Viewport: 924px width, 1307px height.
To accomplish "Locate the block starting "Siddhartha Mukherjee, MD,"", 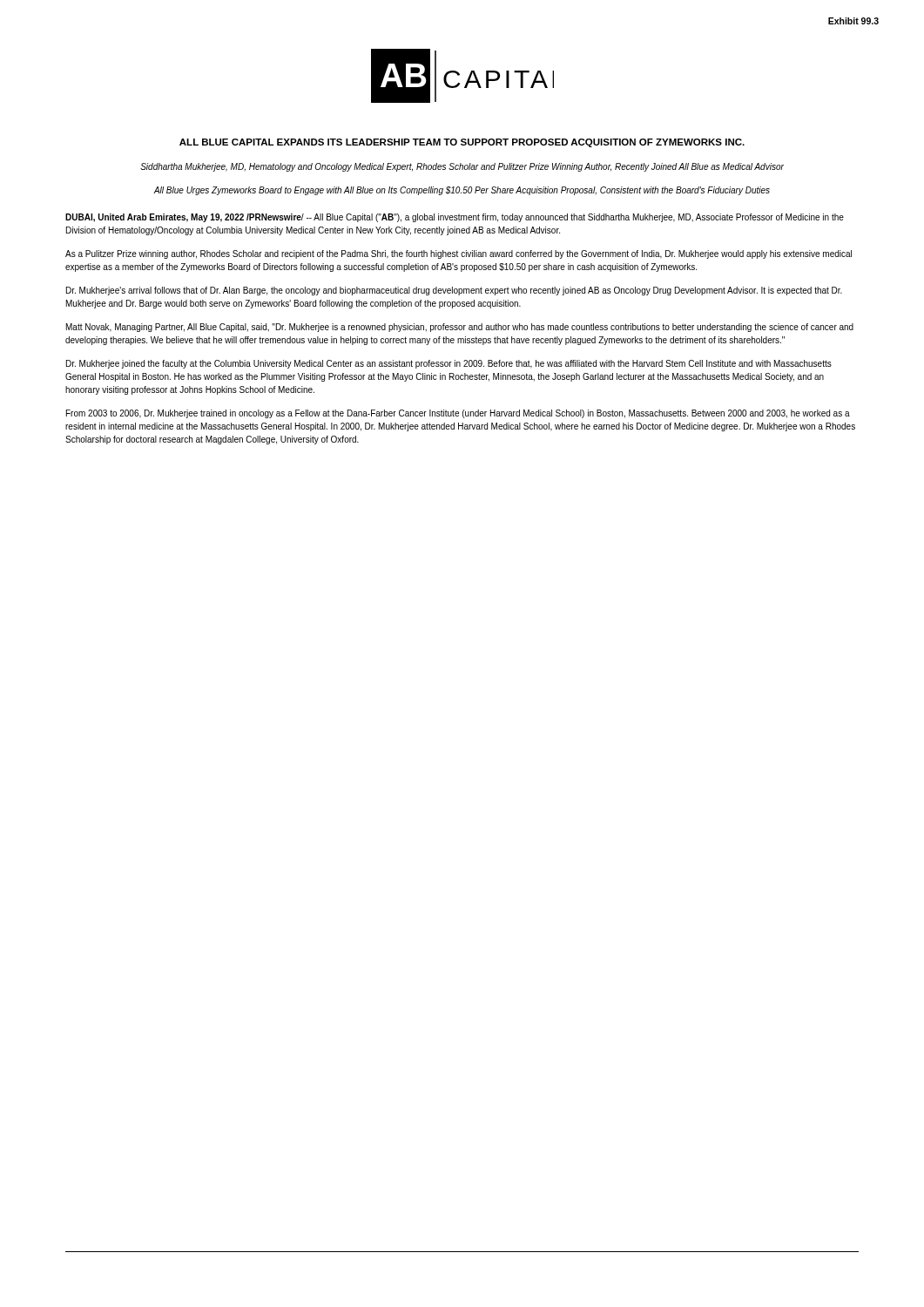I will (x=462, y=167).
